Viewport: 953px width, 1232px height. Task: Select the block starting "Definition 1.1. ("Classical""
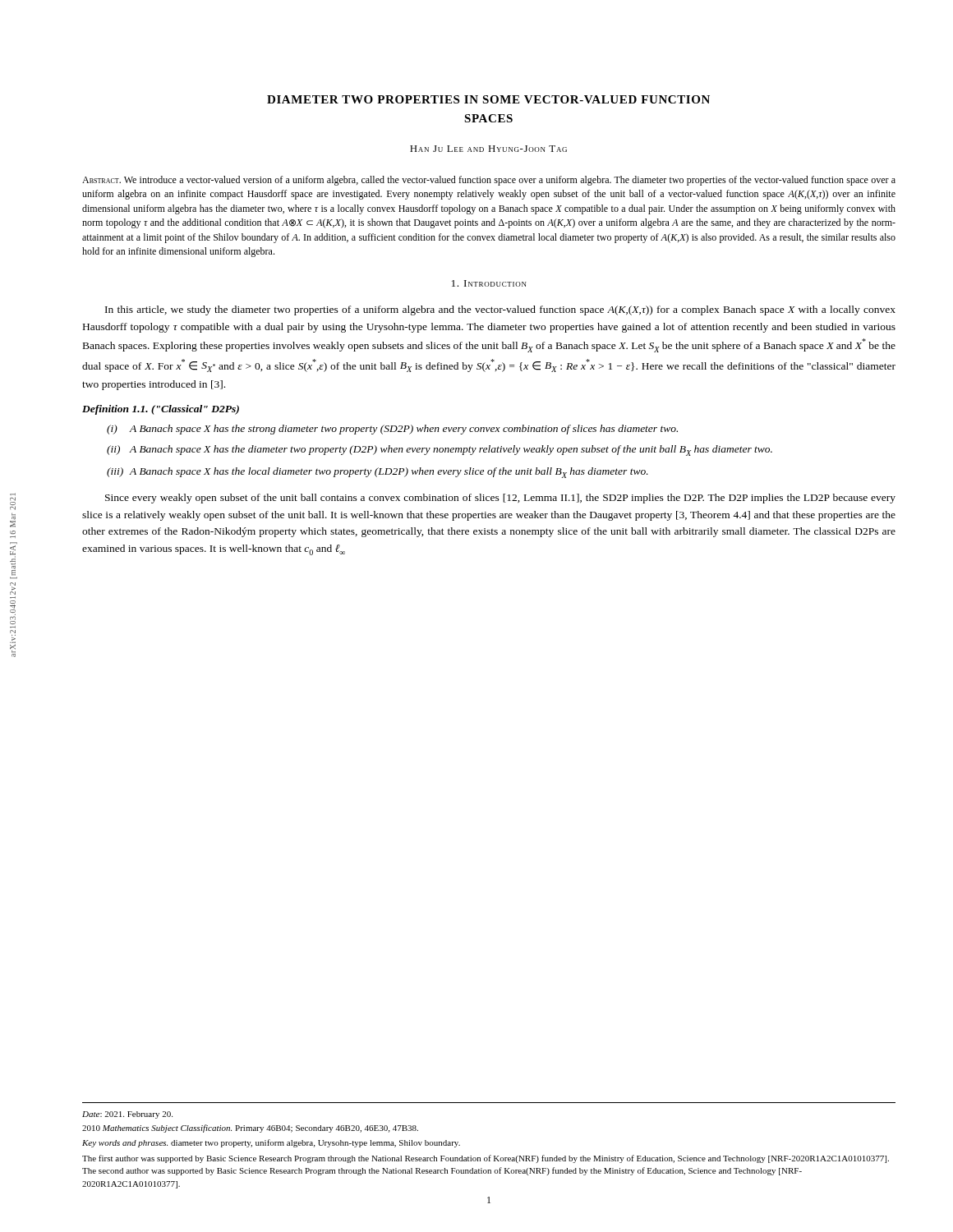[x=161, y=409]
